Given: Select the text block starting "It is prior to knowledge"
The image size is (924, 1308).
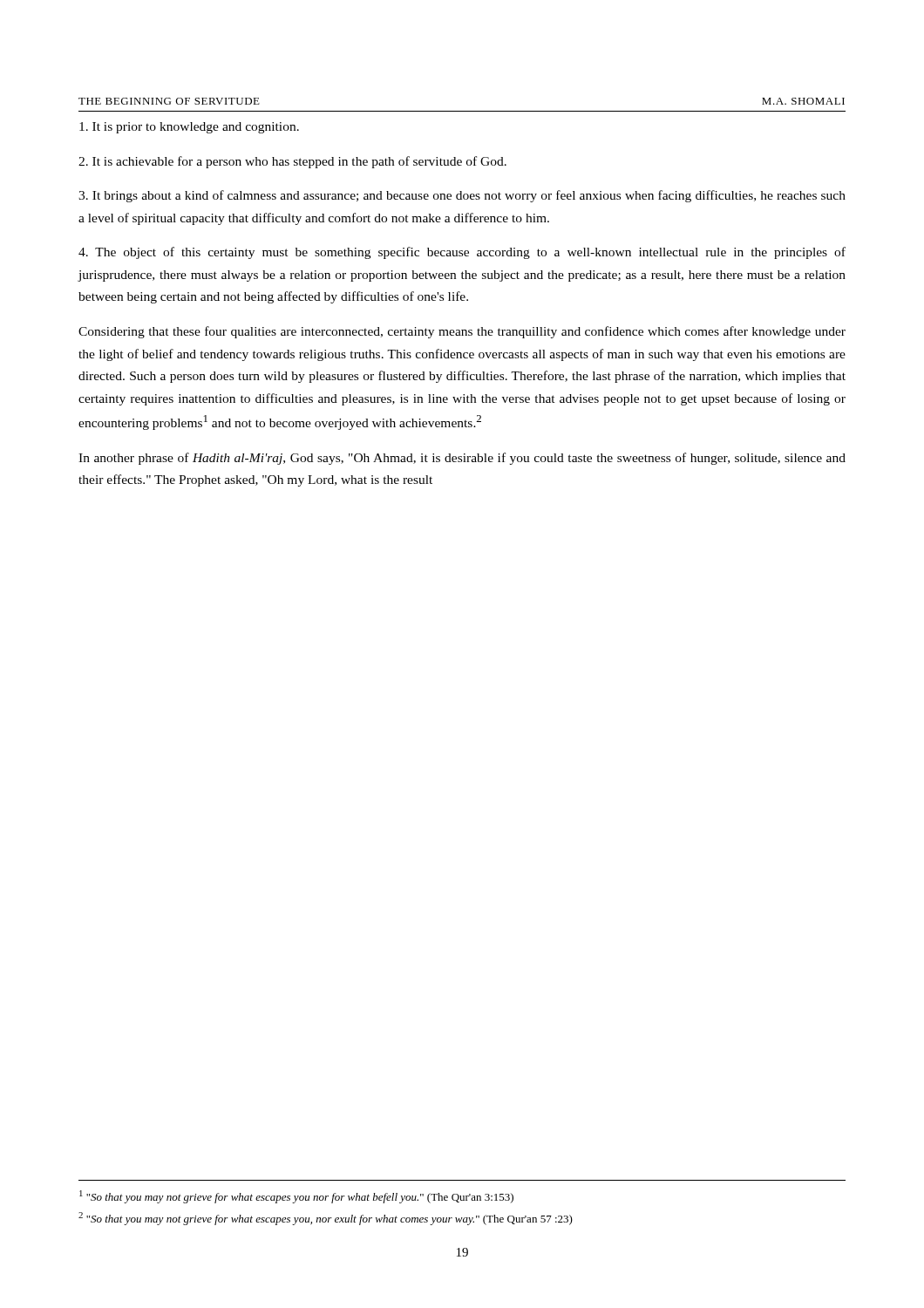Looking at the screenshot, I should pos(189,126).
